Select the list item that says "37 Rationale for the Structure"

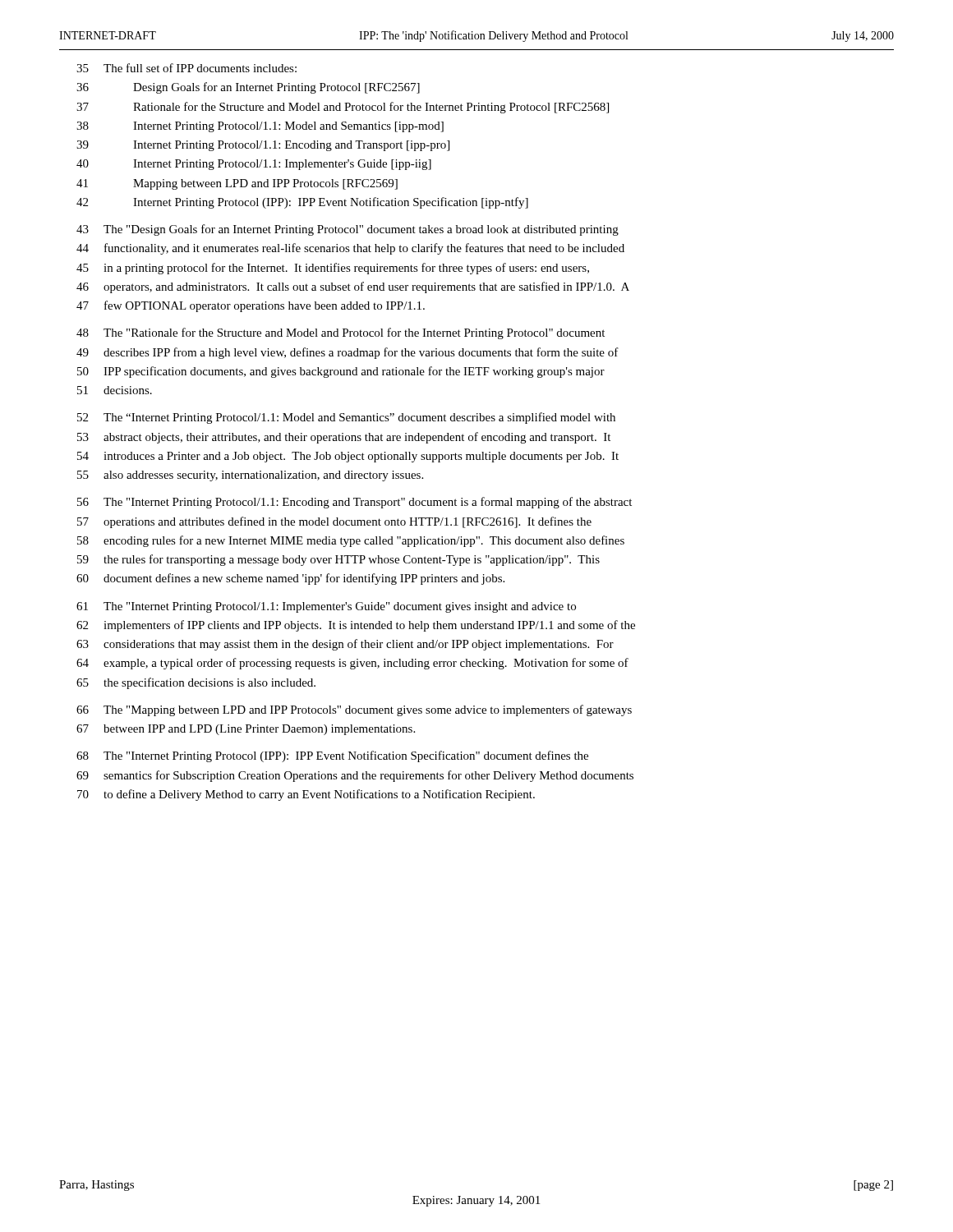coord(476,107)
